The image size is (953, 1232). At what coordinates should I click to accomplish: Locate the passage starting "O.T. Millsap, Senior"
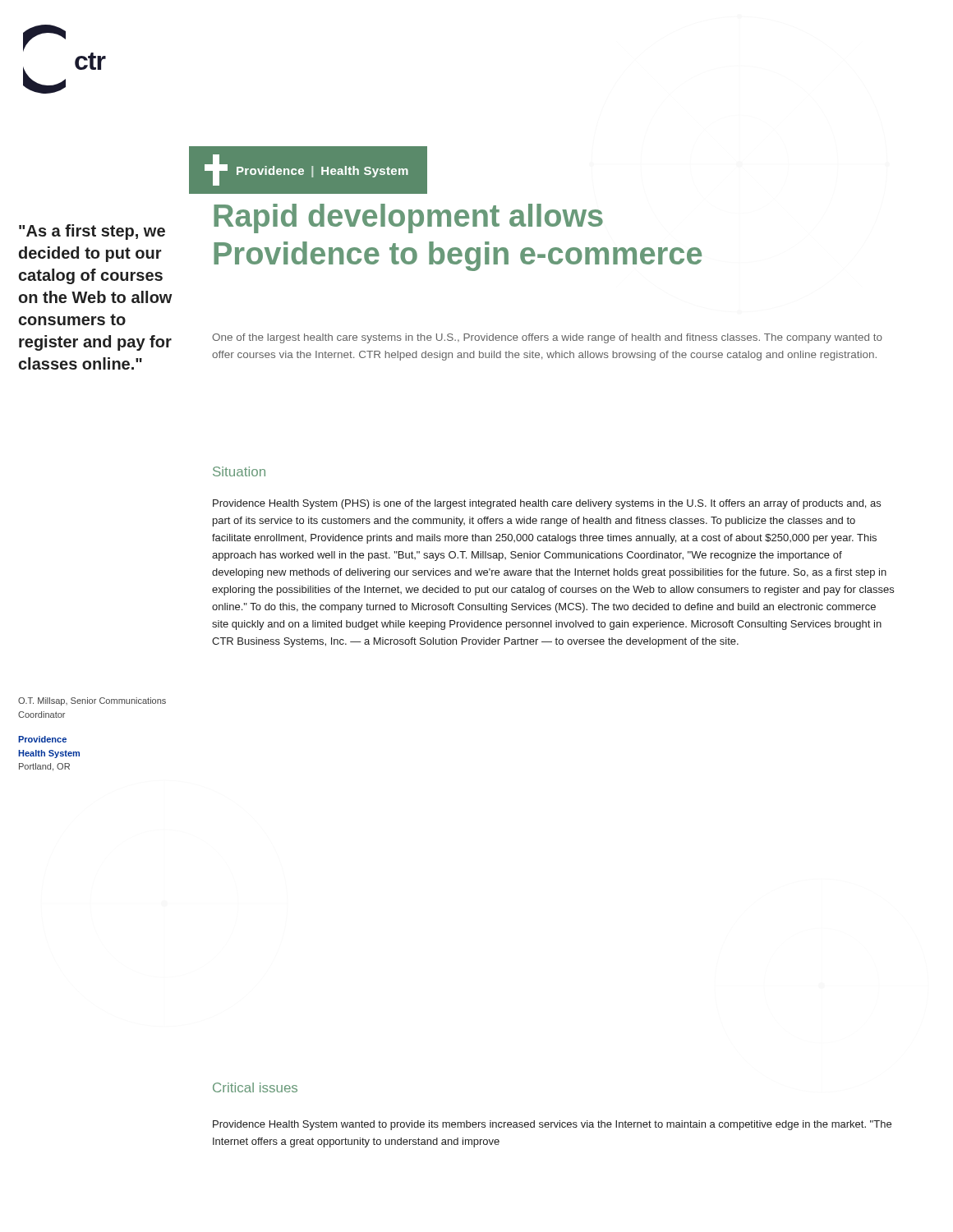(x=92, y=701)
